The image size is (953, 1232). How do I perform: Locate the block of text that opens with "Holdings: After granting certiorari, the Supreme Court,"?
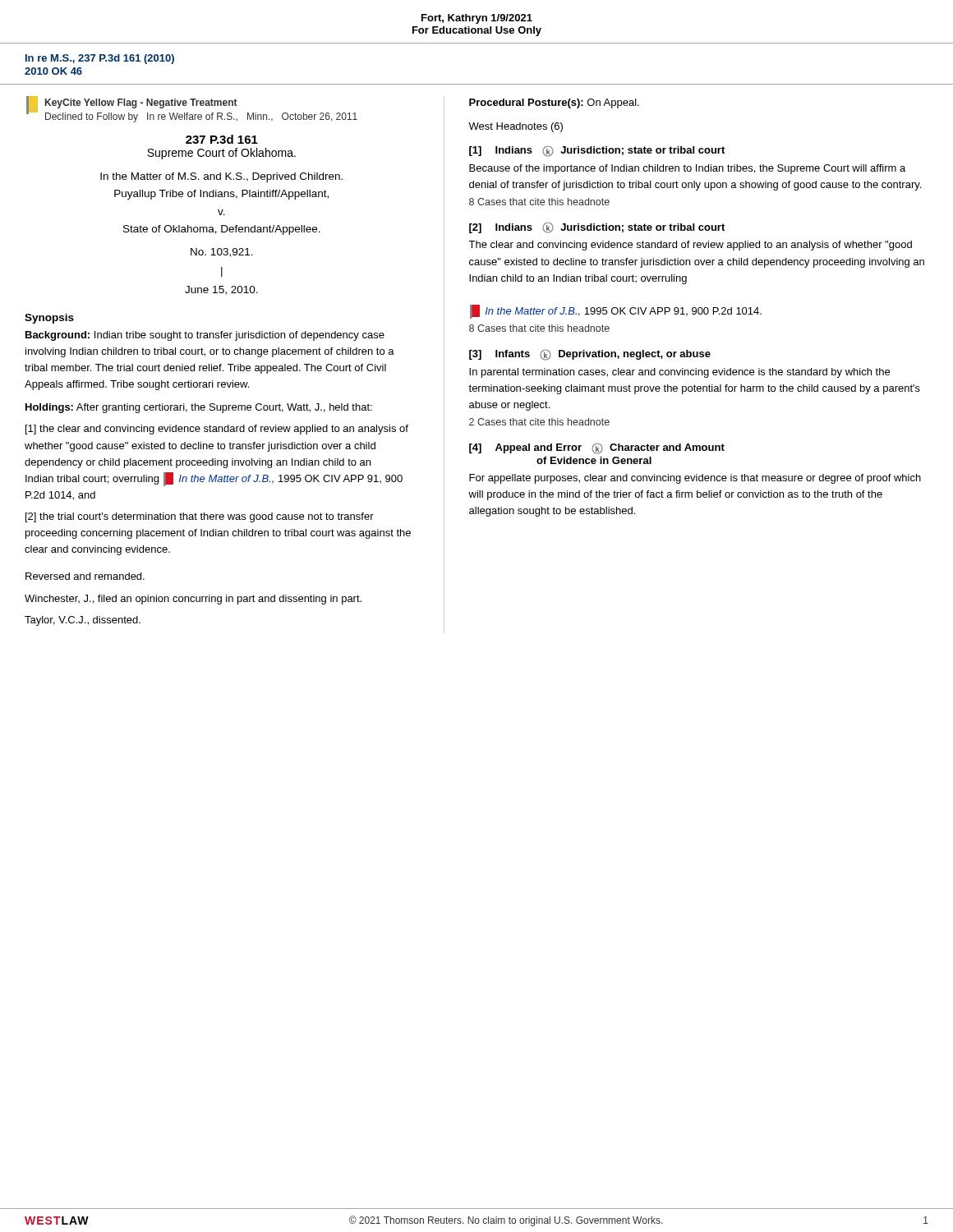pos(199,407)
